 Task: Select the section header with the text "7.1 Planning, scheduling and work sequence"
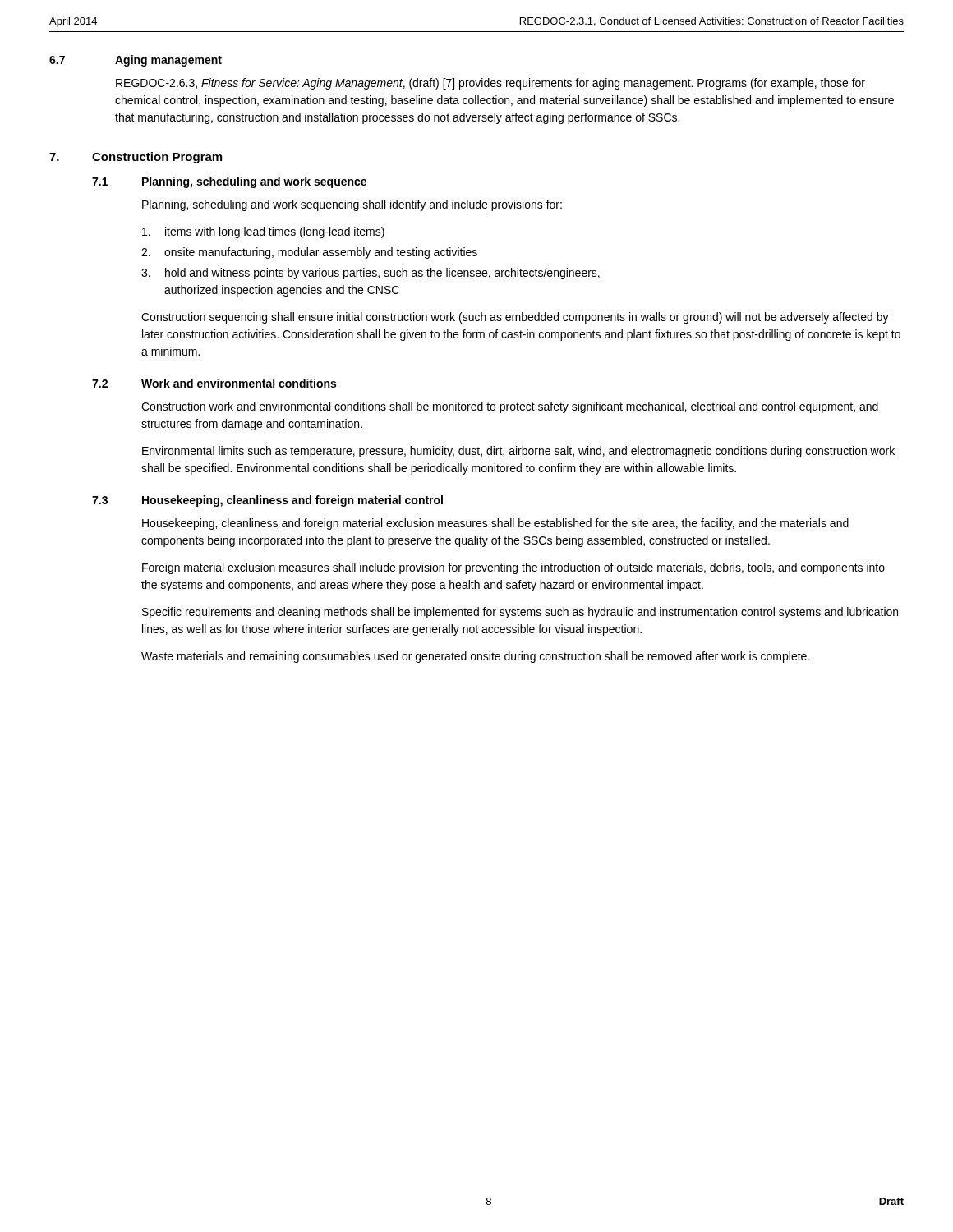tap(229, 182)
